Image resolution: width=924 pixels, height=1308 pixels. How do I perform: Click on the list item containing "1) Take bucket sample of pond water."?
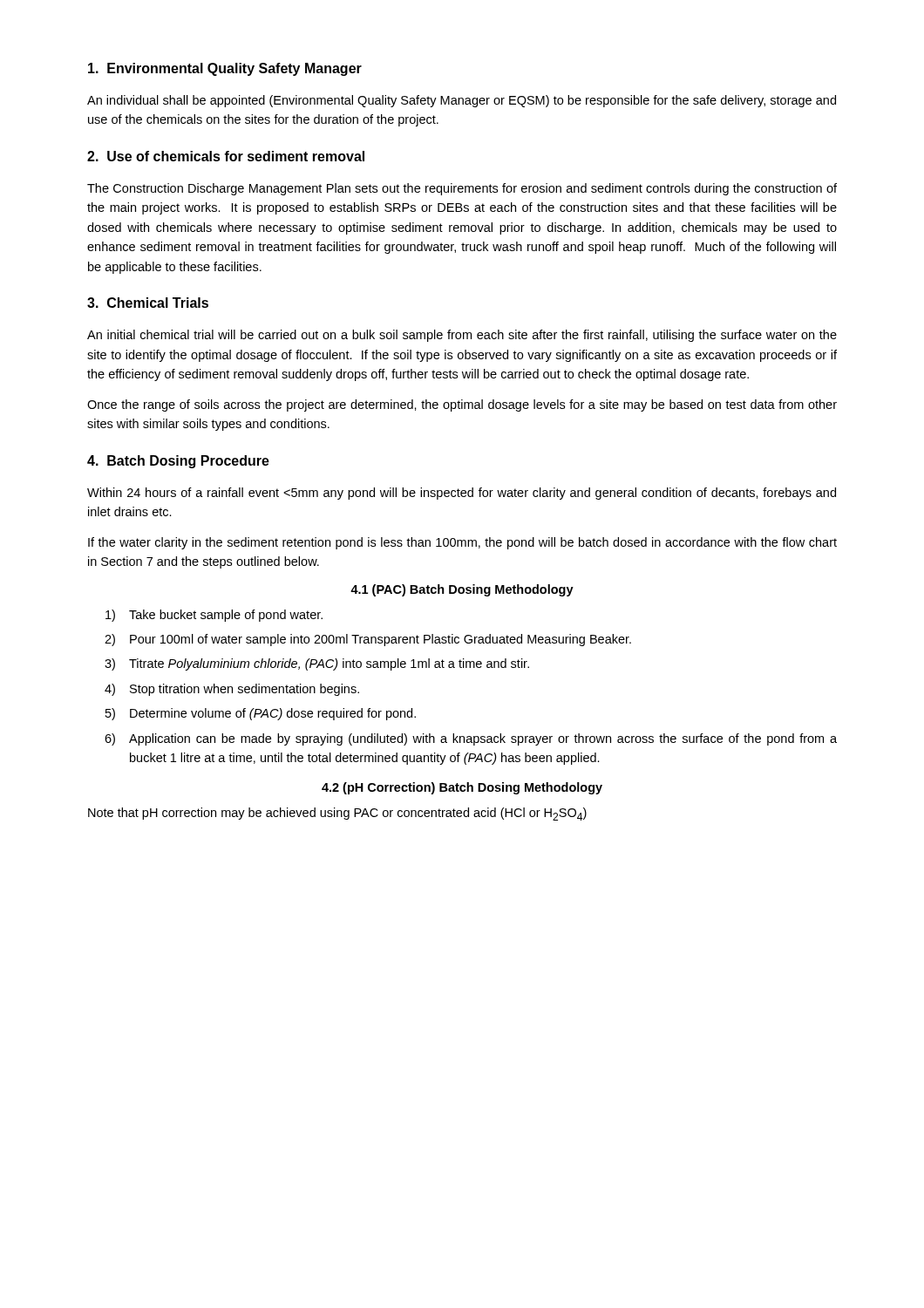click(214, 616)
